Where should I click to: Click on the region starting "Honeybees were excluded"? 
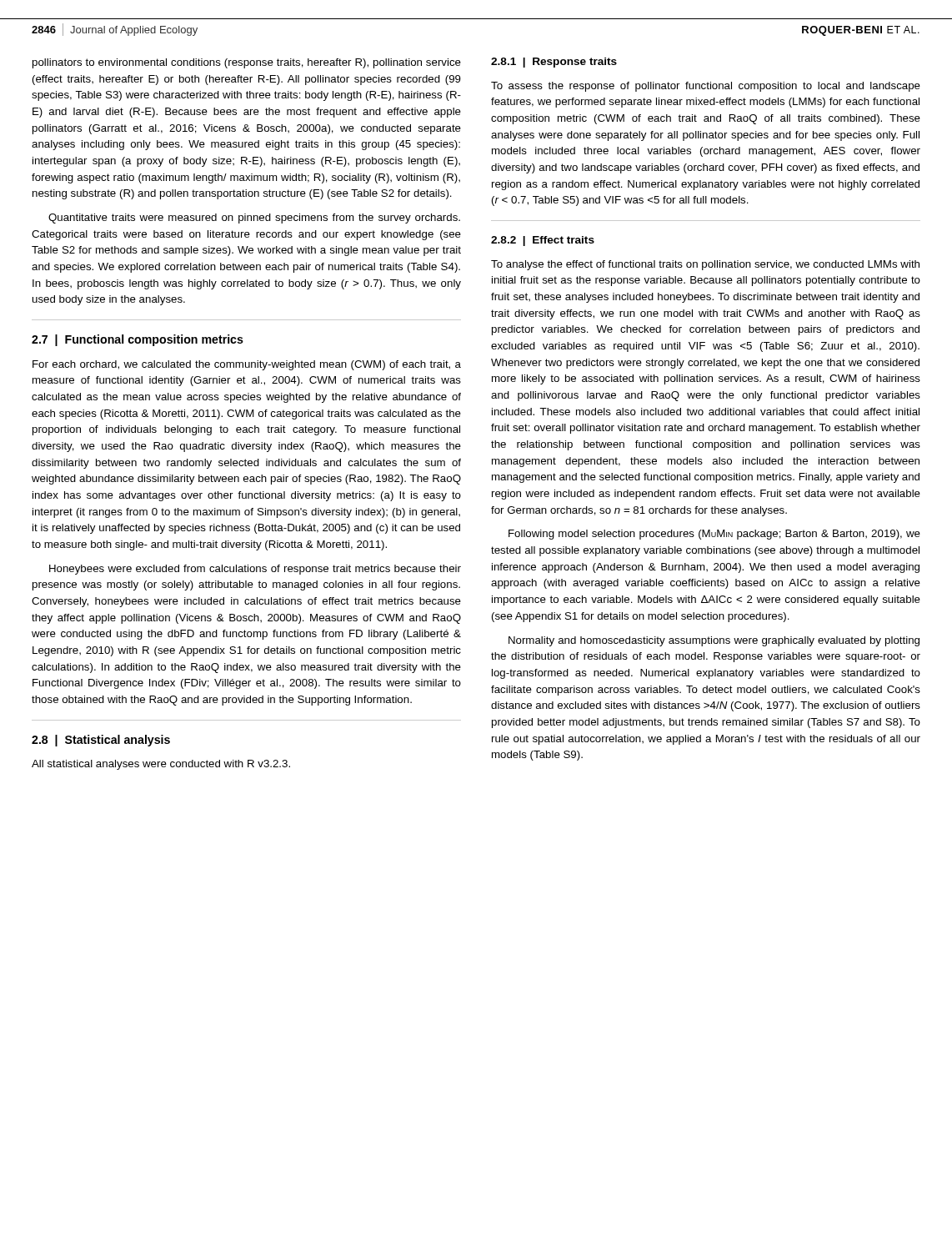pos(246,634)
